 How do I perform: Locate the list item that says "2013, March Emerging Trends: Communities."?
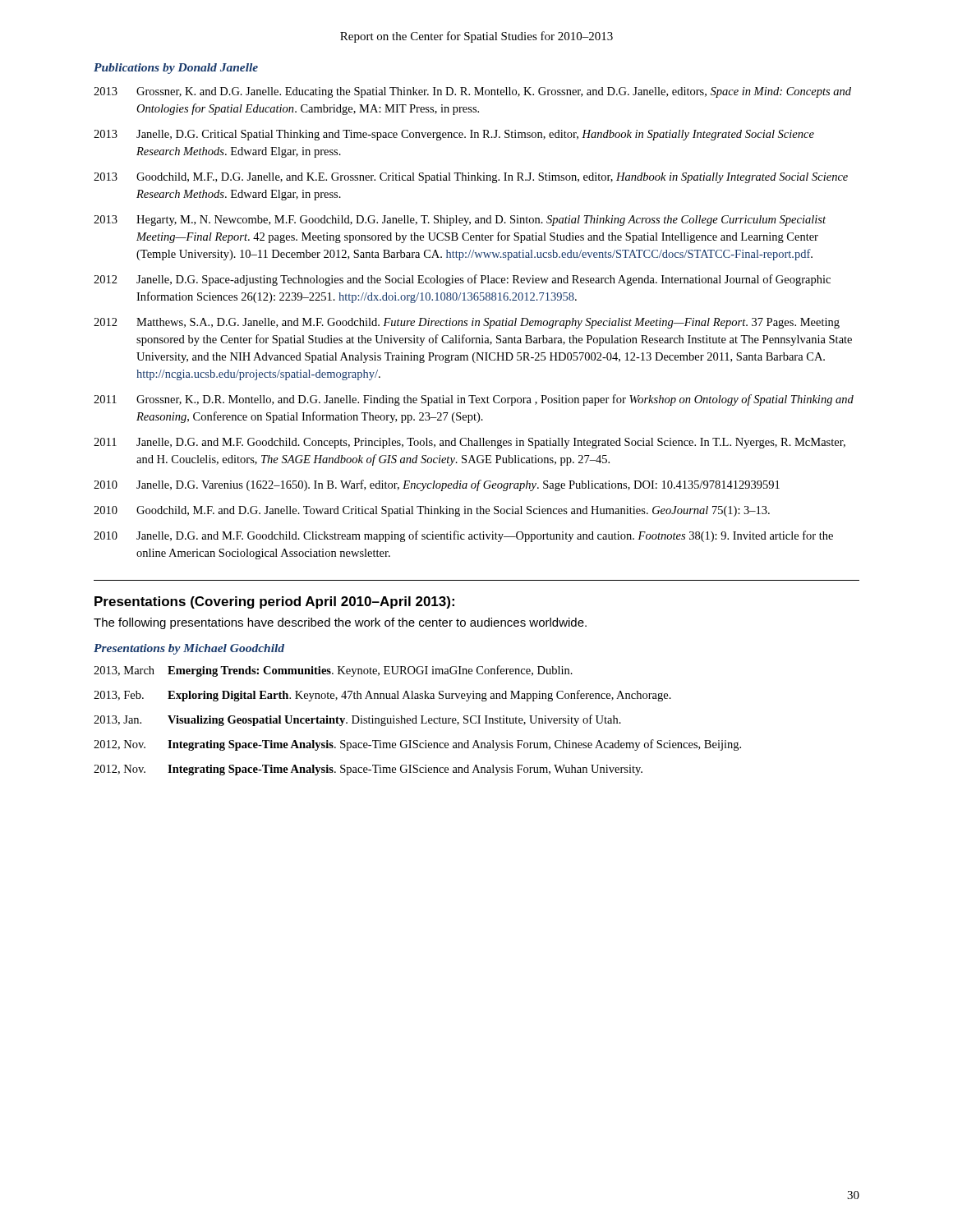pos(476,671)
